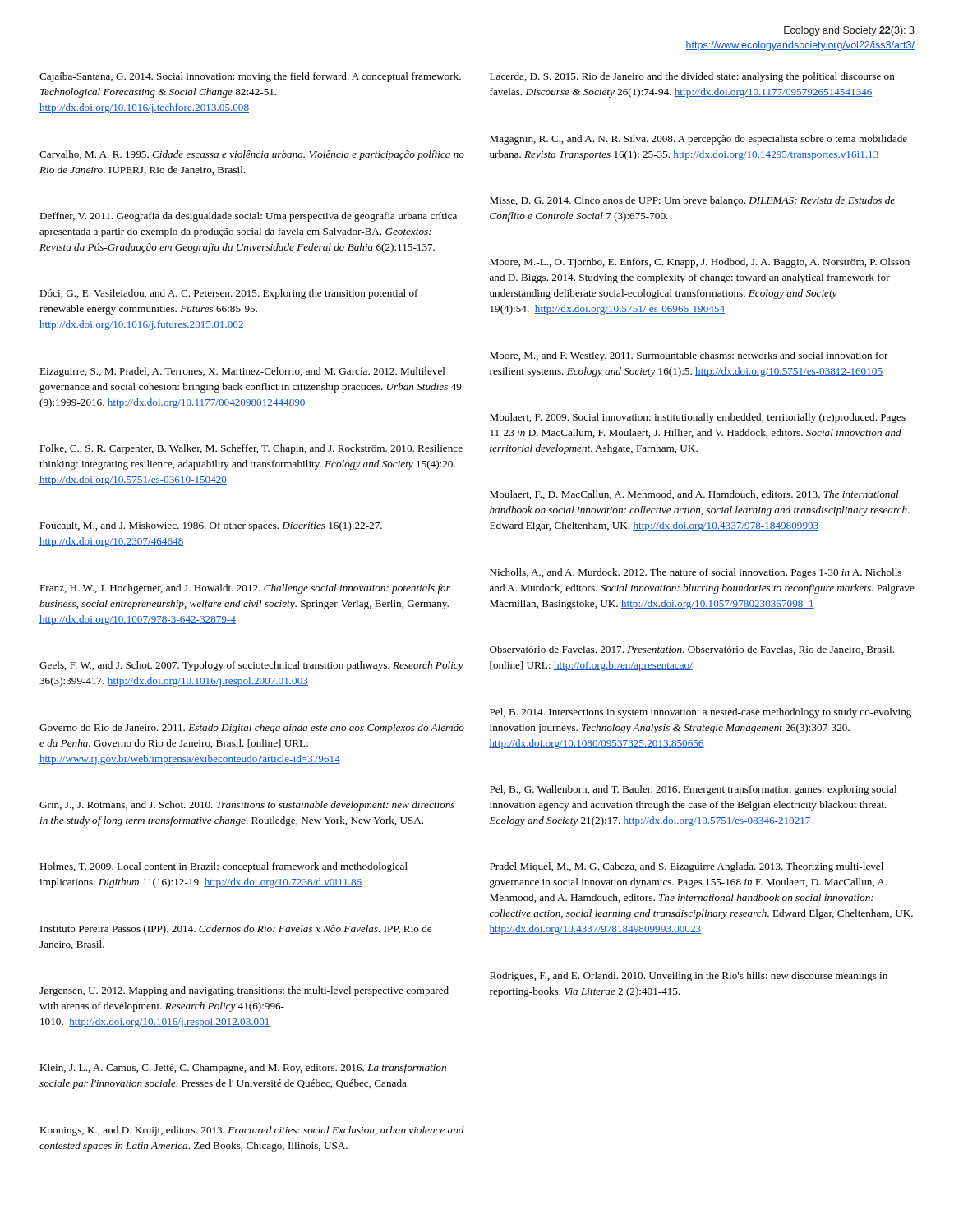Point to the block starting "Misse, D. G. 2014."

(702, 208)
